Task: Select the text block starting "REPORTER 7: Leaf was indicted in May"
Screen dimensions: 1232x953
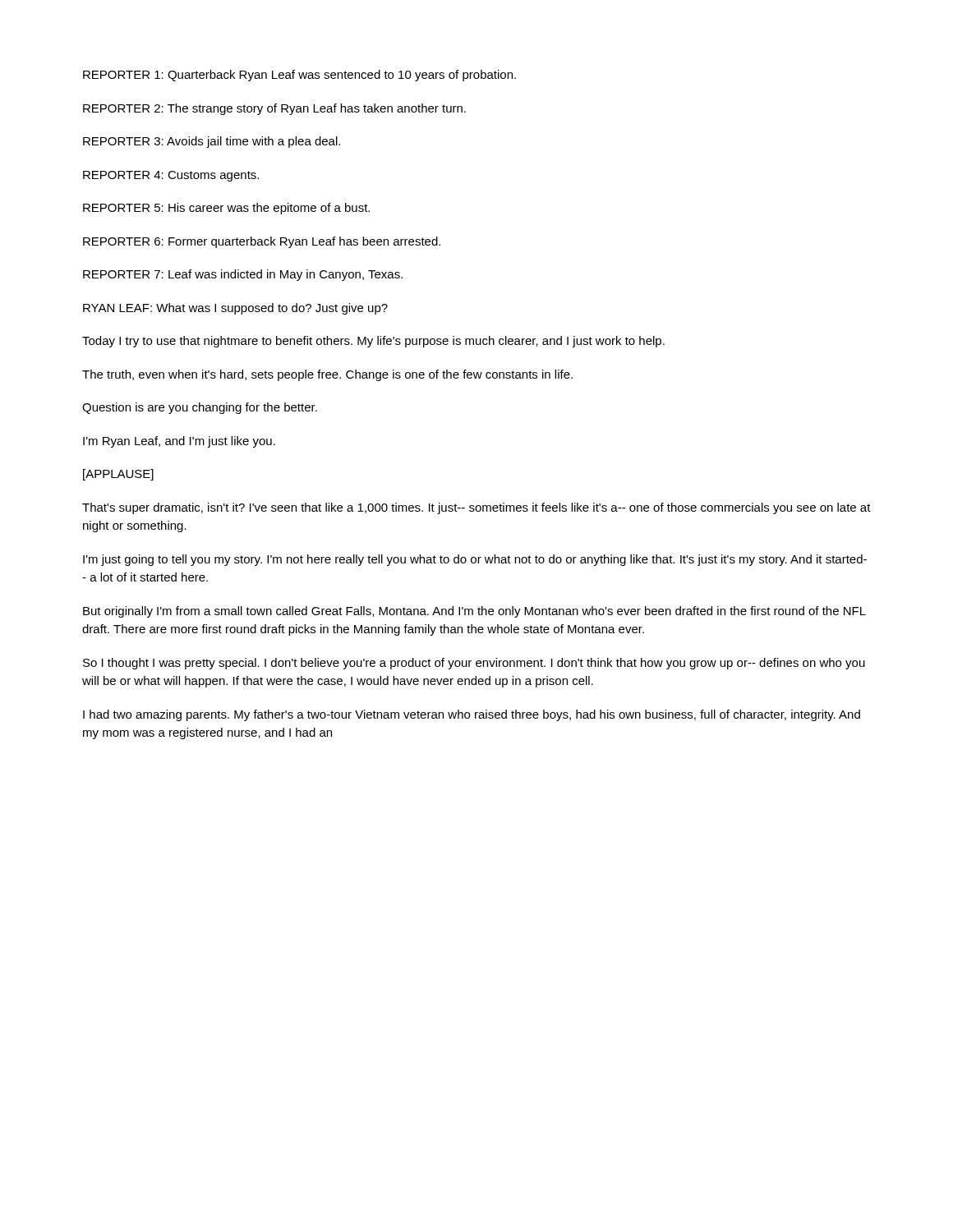Action: (x=243, y=274)
